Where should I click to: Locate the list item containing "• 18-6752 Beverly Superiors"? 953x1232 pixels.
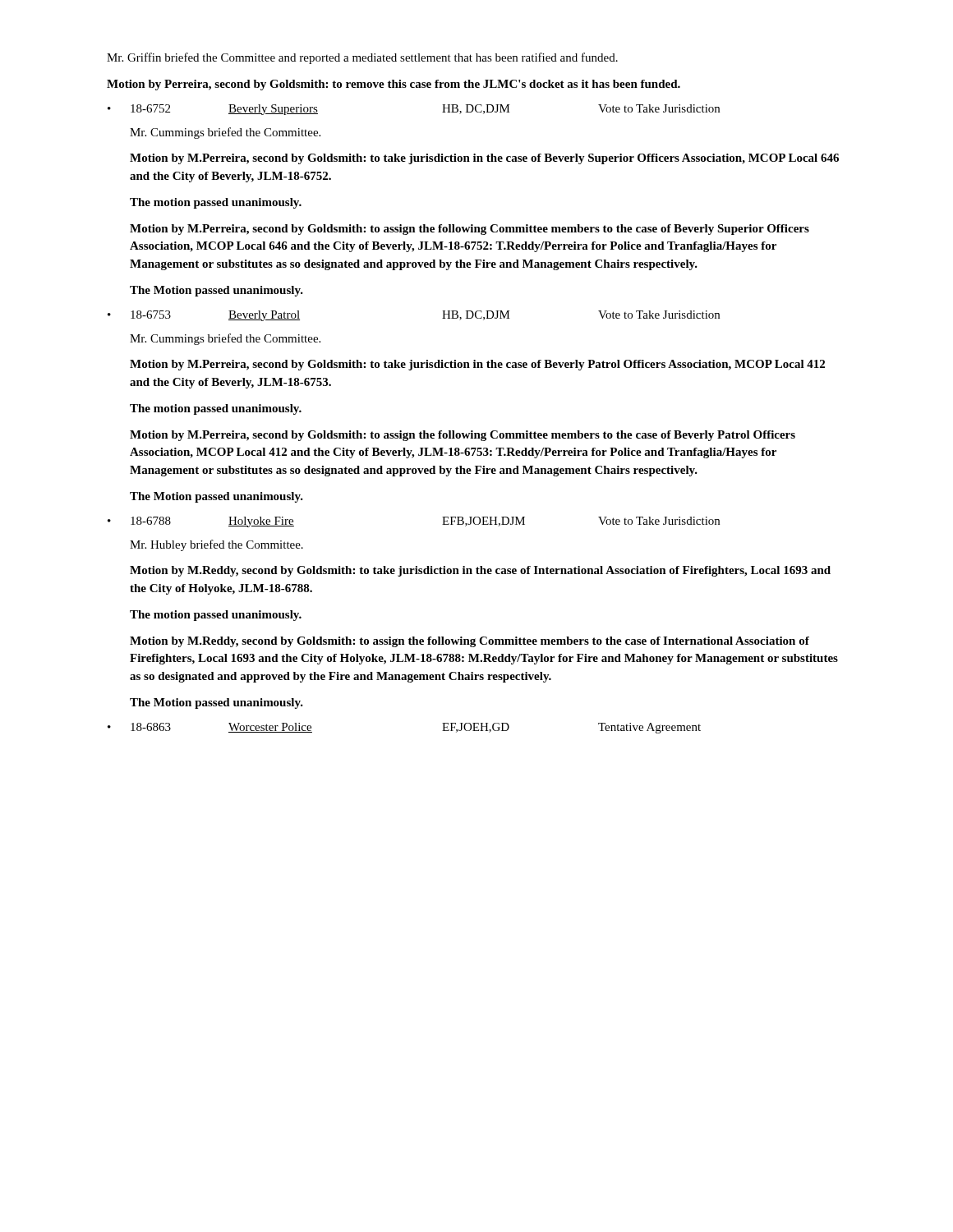156,110
